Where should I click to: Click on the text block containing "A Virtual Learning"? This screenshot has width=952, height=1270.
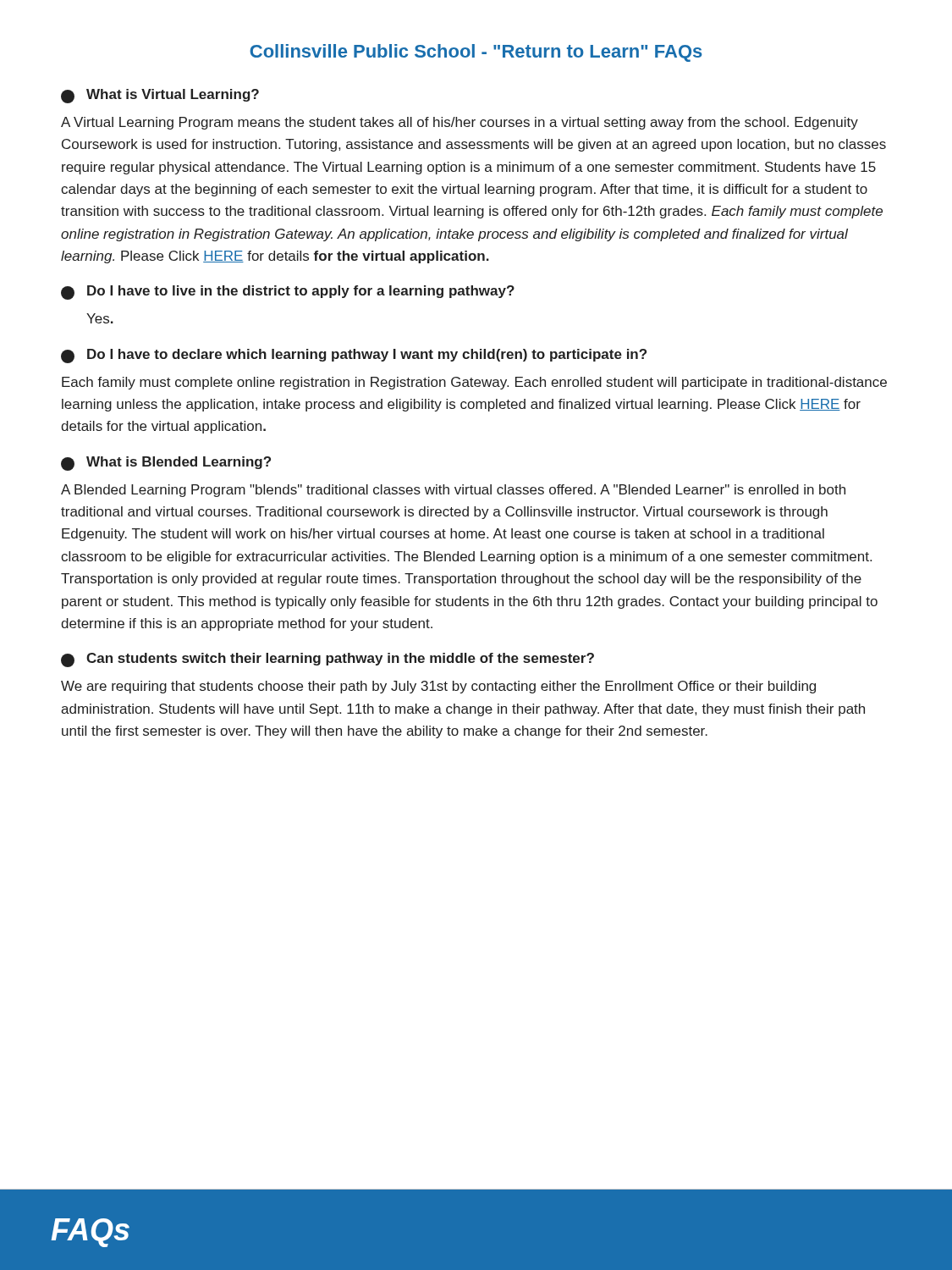pos(474,189)
